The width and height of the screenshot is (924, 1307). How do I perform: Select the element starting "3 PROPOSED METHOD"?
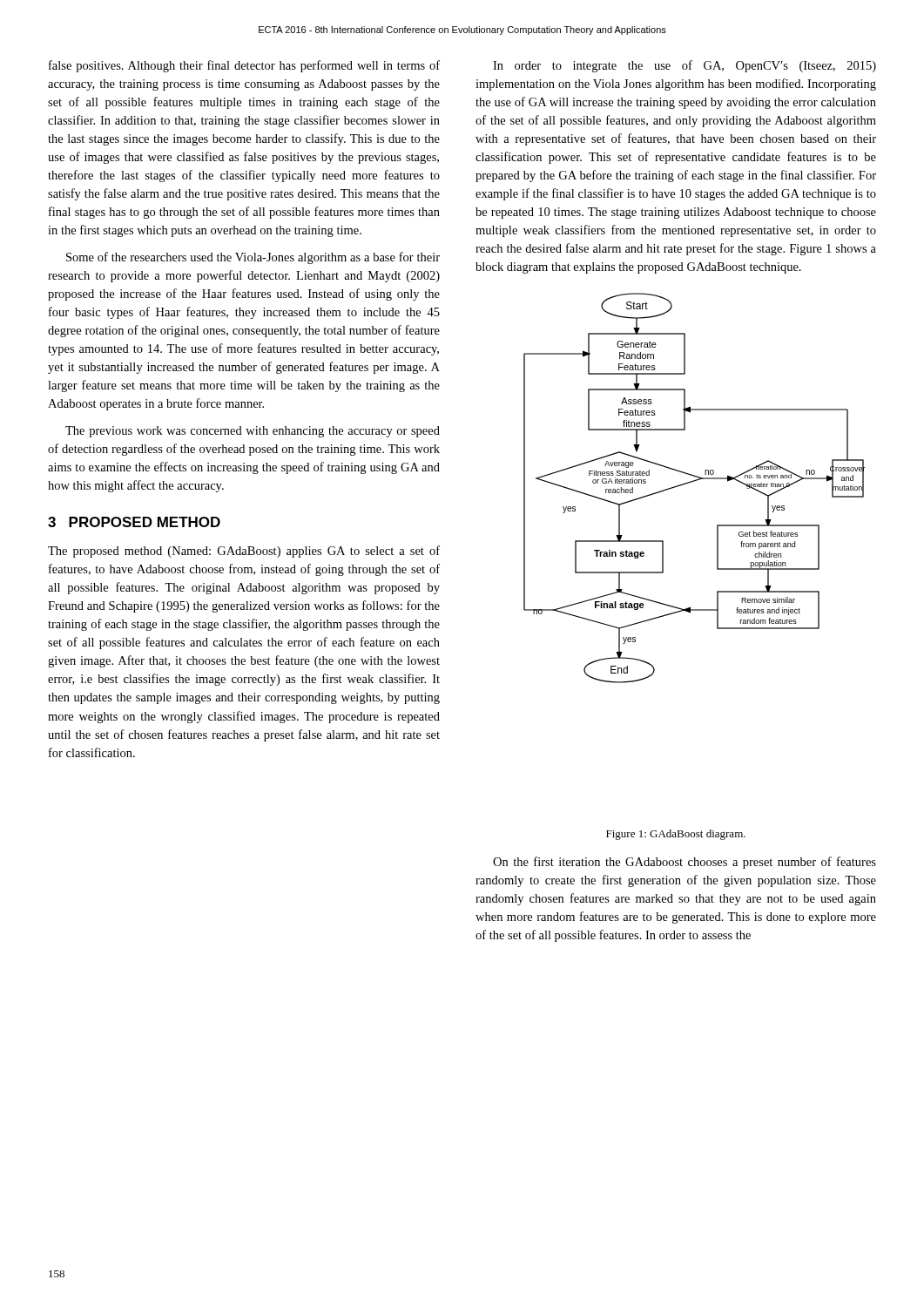pos(134,523)
